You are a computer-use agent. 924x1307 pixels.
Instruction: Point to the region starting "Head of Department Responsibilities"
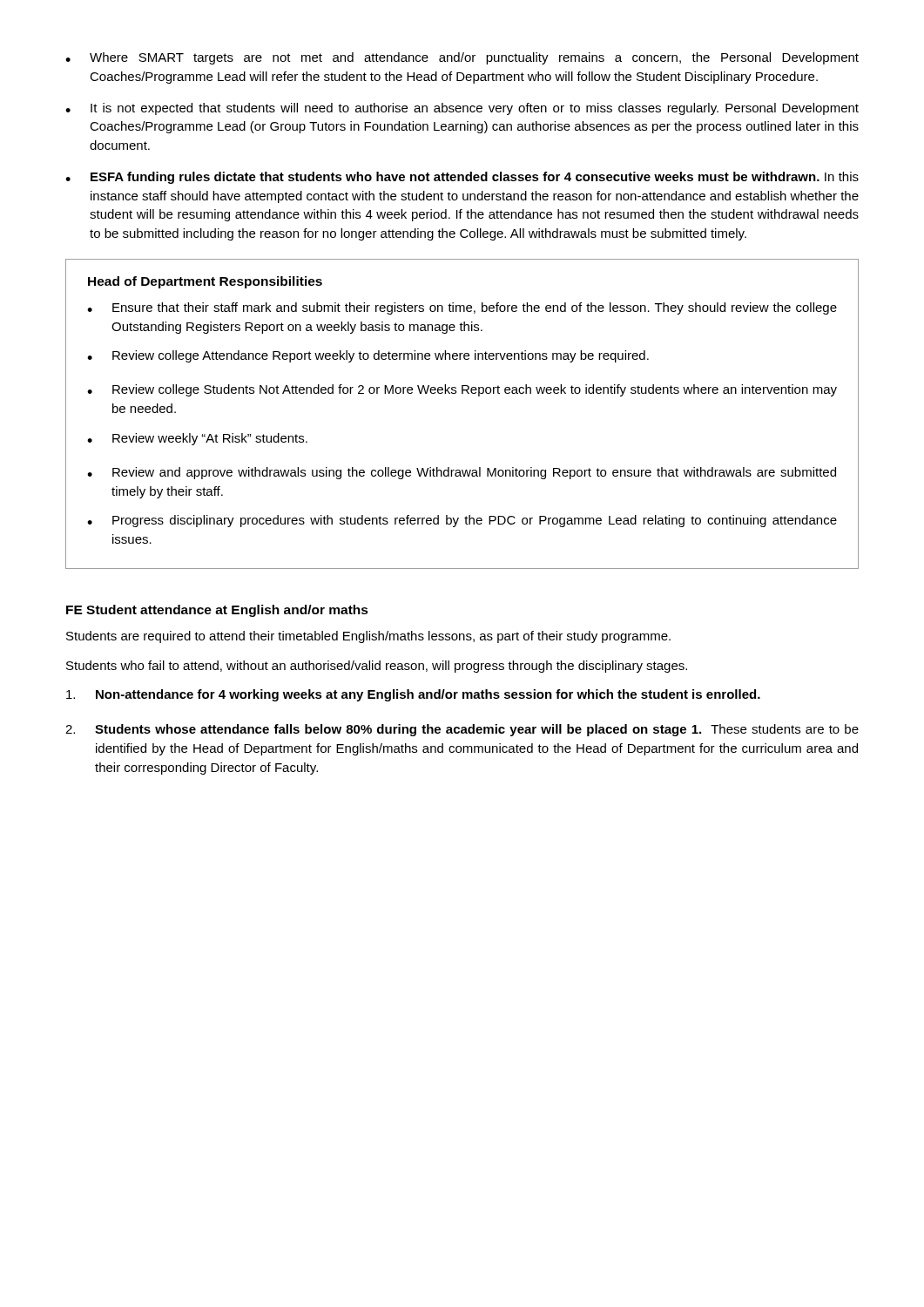point(205,281)
